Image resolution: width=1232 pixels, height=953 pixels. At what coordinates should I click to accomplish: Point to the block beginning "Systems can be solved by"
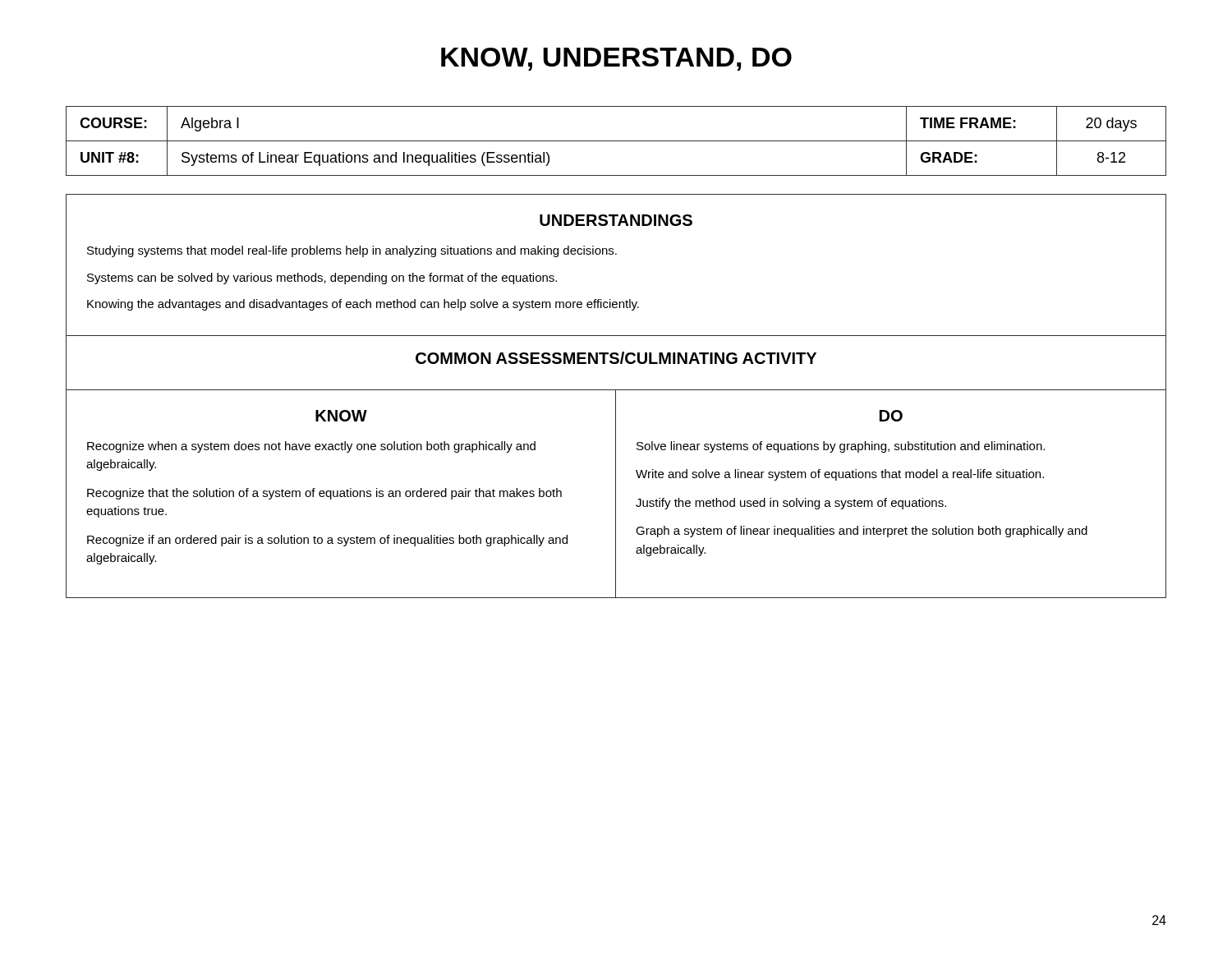click(x=322, y=279)
